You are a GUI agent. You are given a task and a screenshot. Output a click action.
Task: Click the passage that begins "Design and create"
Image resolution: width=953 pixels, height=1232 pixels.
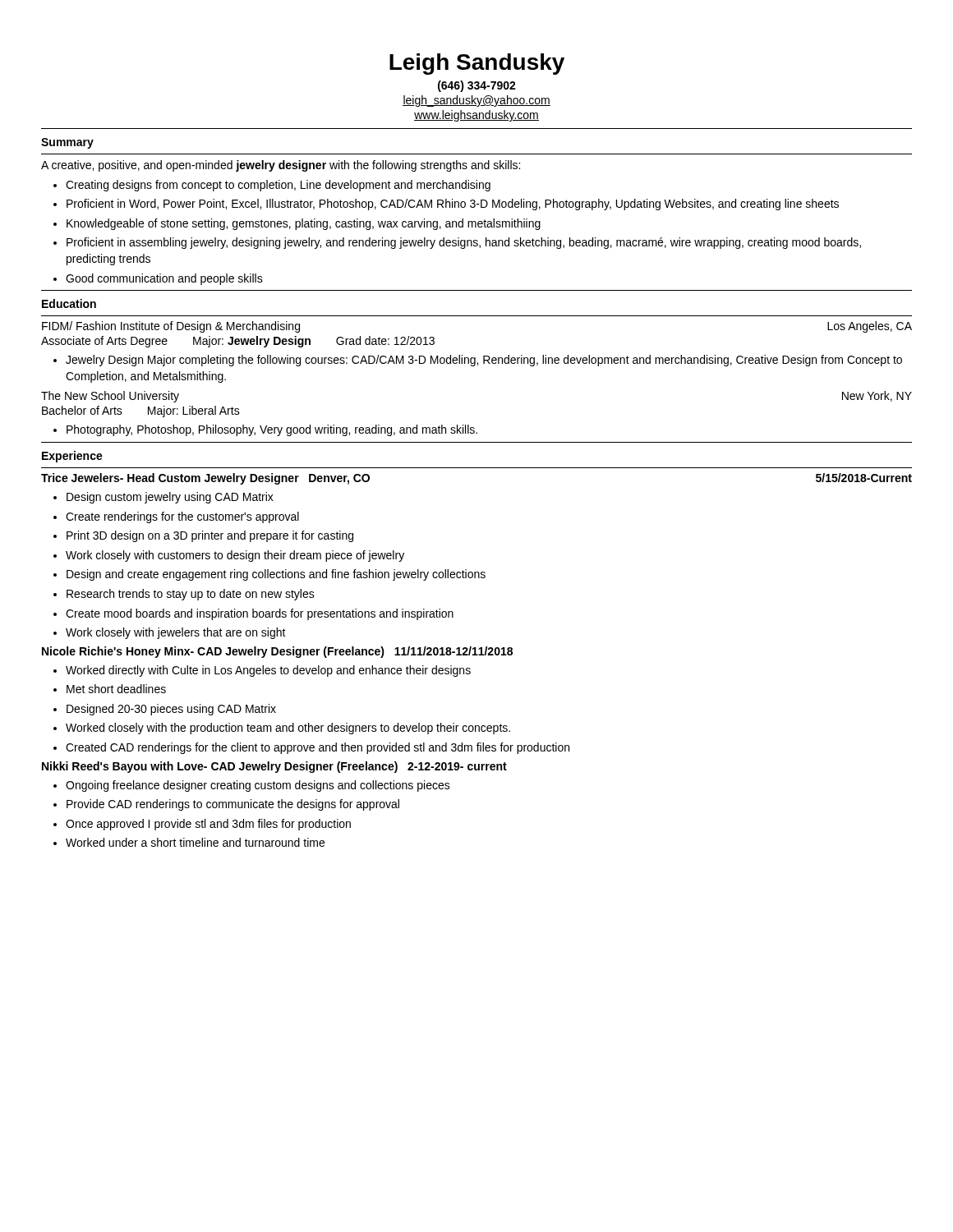point(476,575)
